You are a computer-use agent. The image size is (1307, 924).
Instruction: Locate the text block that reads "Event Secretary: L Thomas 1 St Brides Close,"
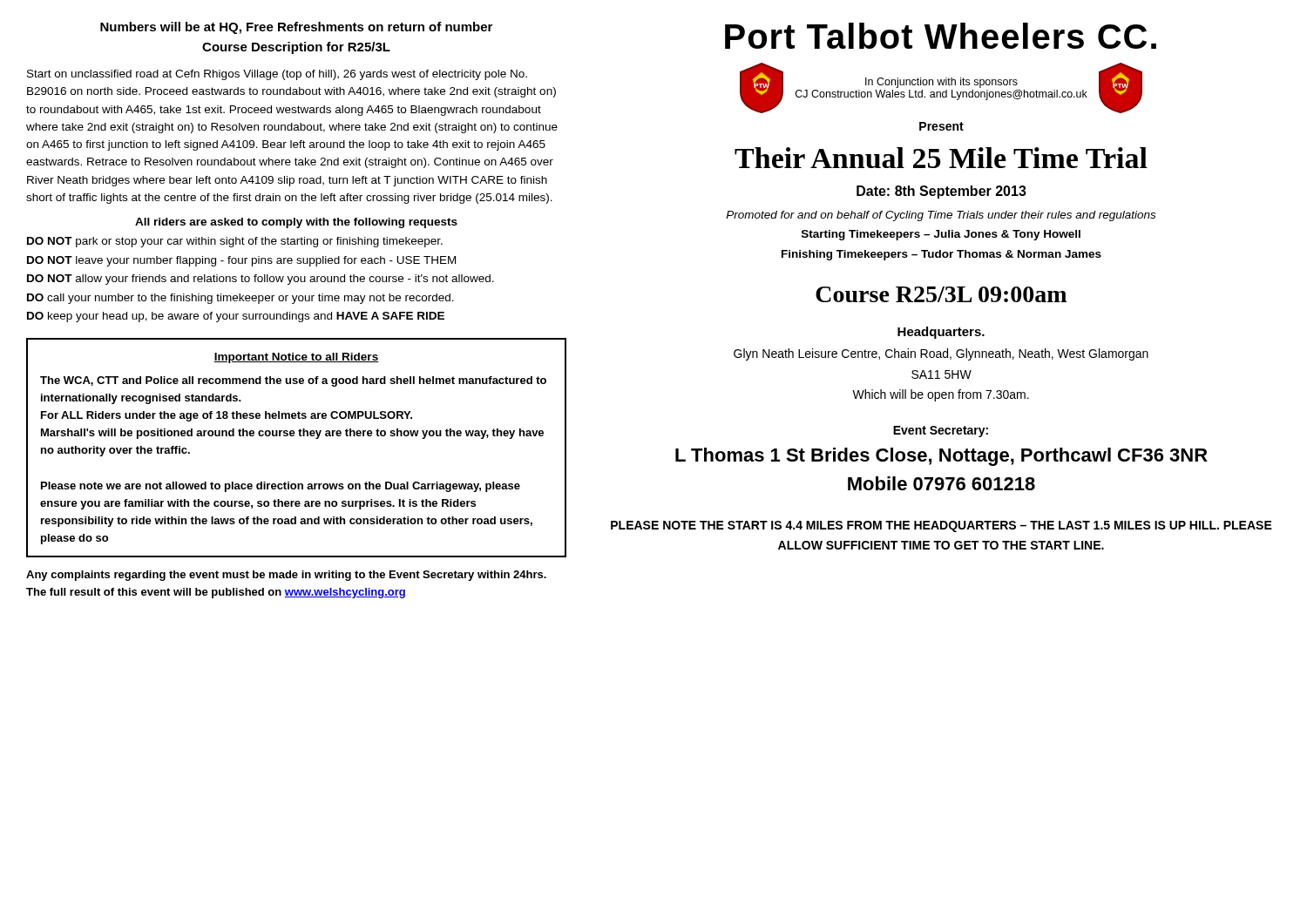coord(941,461)
